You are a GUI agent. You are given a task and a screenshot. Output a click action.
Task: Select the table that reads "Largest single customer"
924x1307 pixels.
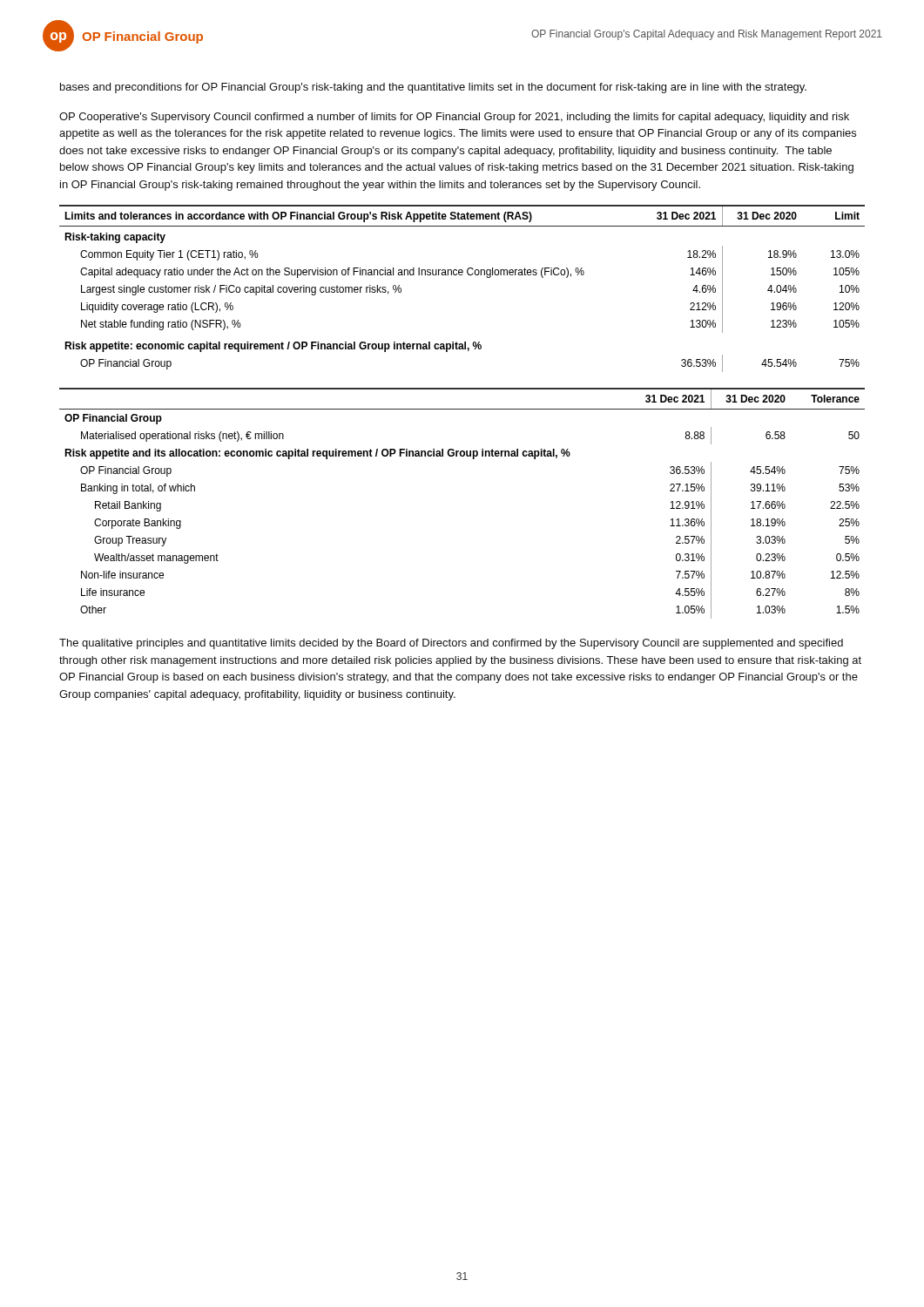[x=462, y=288]
